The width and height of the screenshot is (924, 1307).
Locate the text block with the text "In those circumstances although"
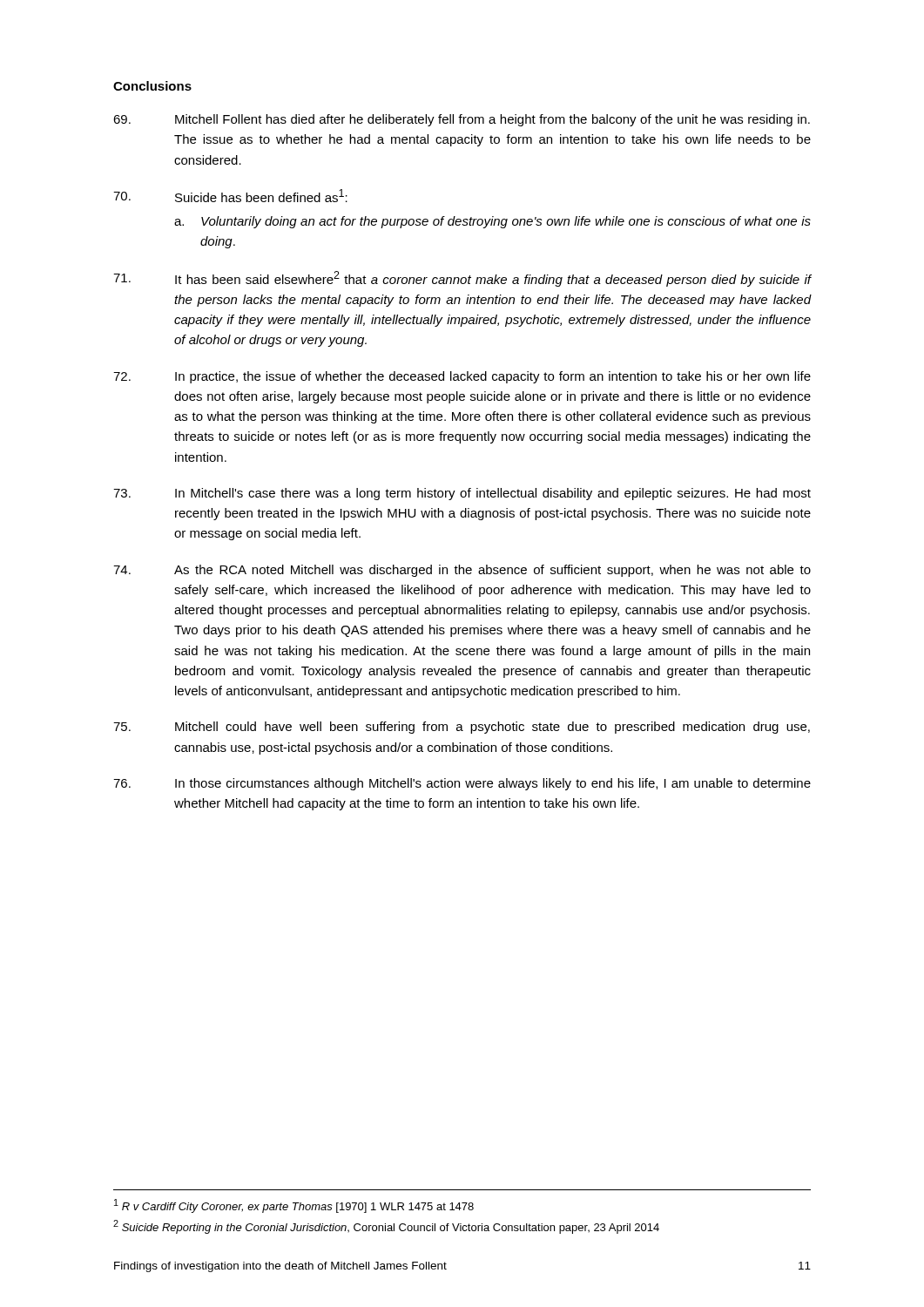pos(462,793)
